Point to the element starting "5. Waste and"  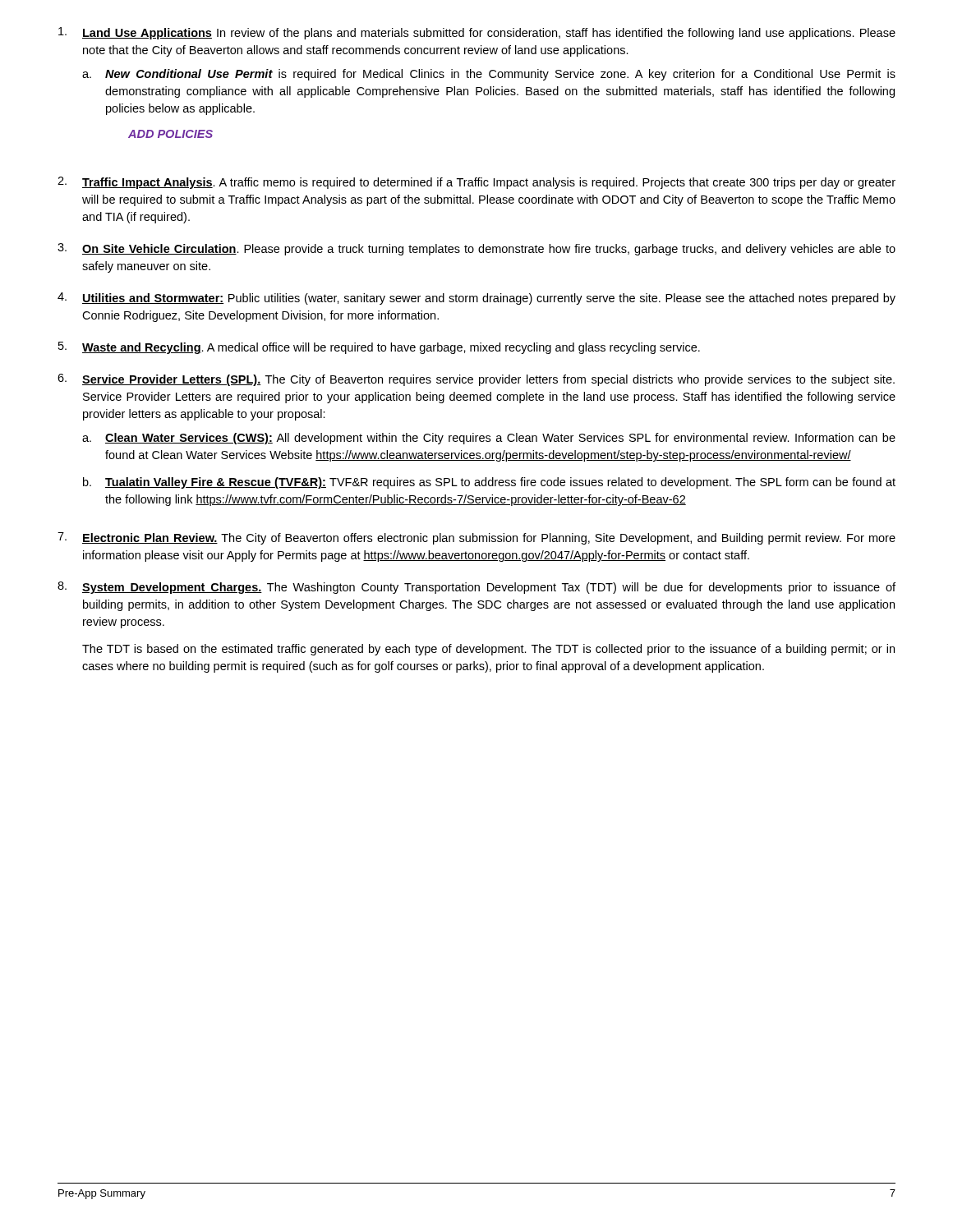[476, 350]
